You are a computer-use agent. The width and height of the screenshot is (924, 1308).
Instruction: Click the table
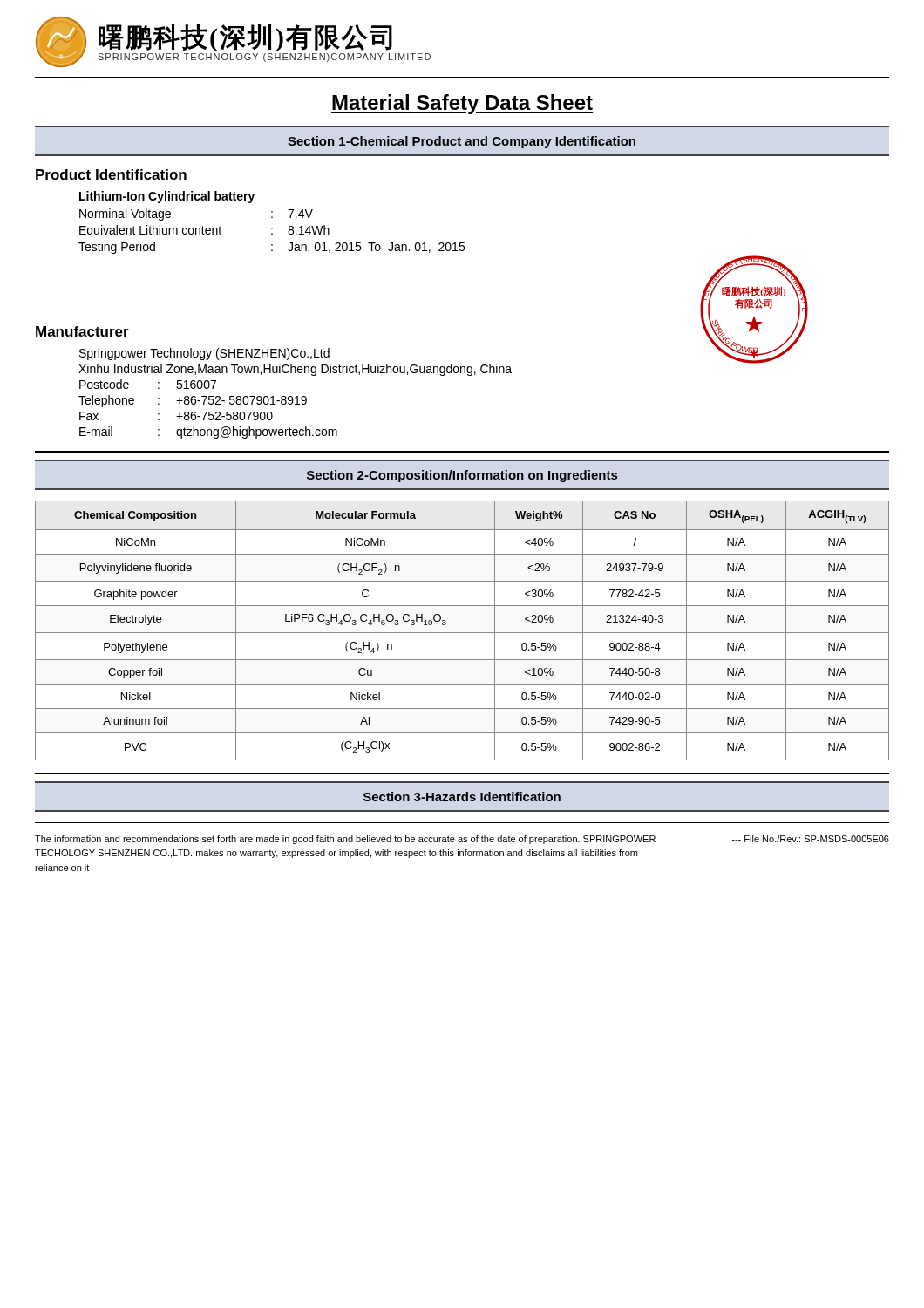click(462, 630)
